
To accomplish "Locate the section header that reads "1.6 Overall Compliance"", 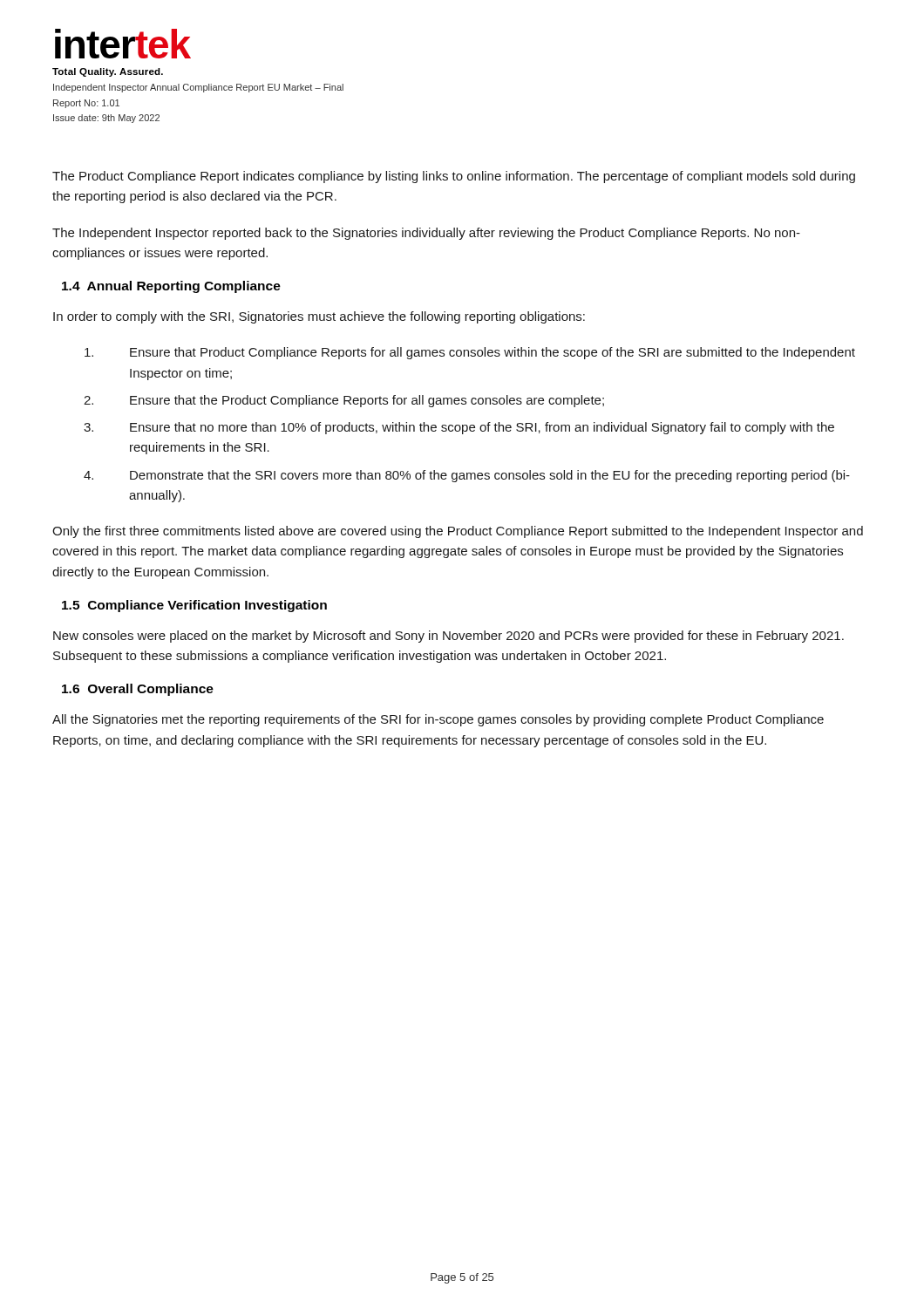I will coord(137,689).
